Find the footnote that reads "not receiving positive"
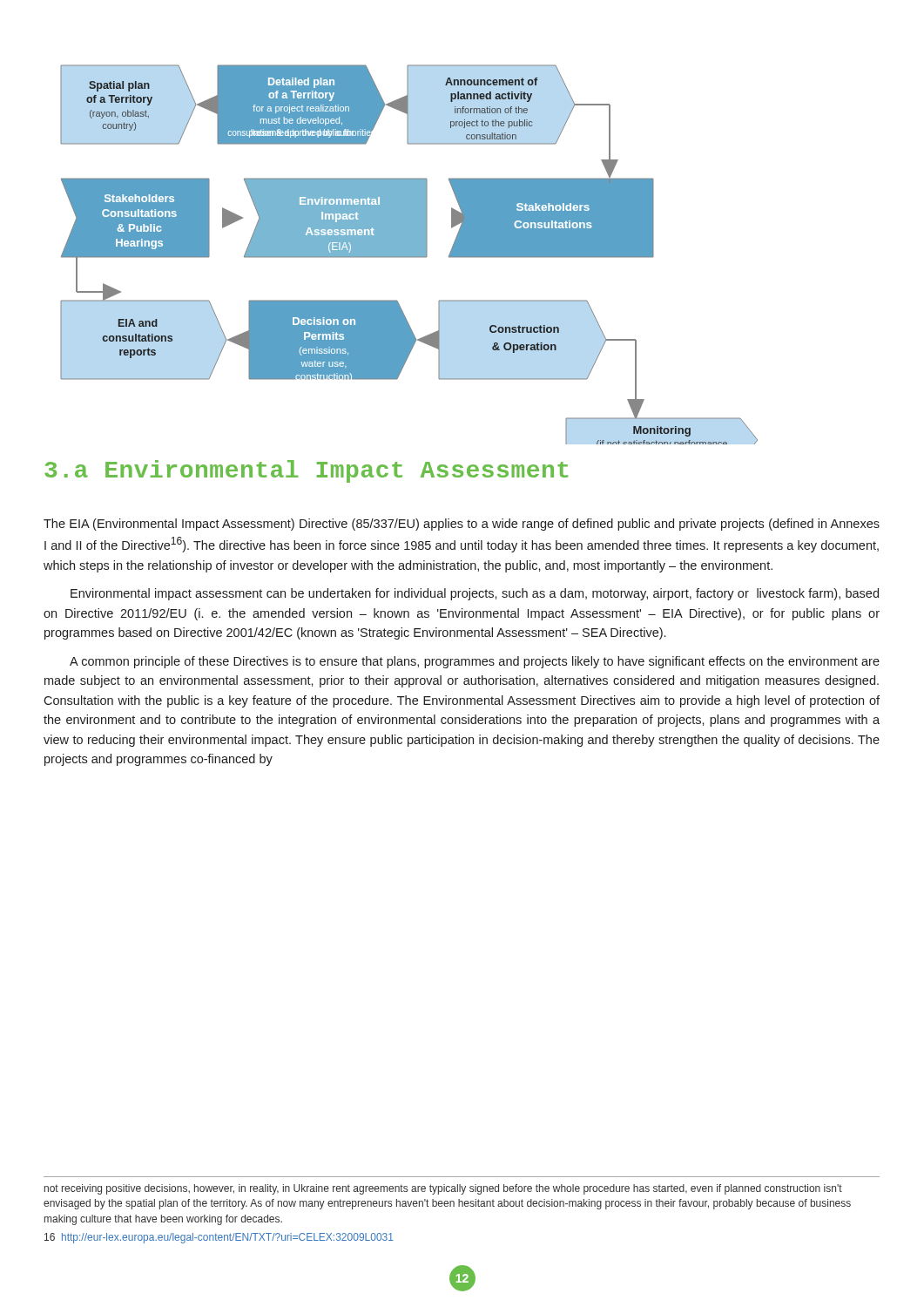The height and width of the screenshot is (1307, 924). pos(462,1214)
